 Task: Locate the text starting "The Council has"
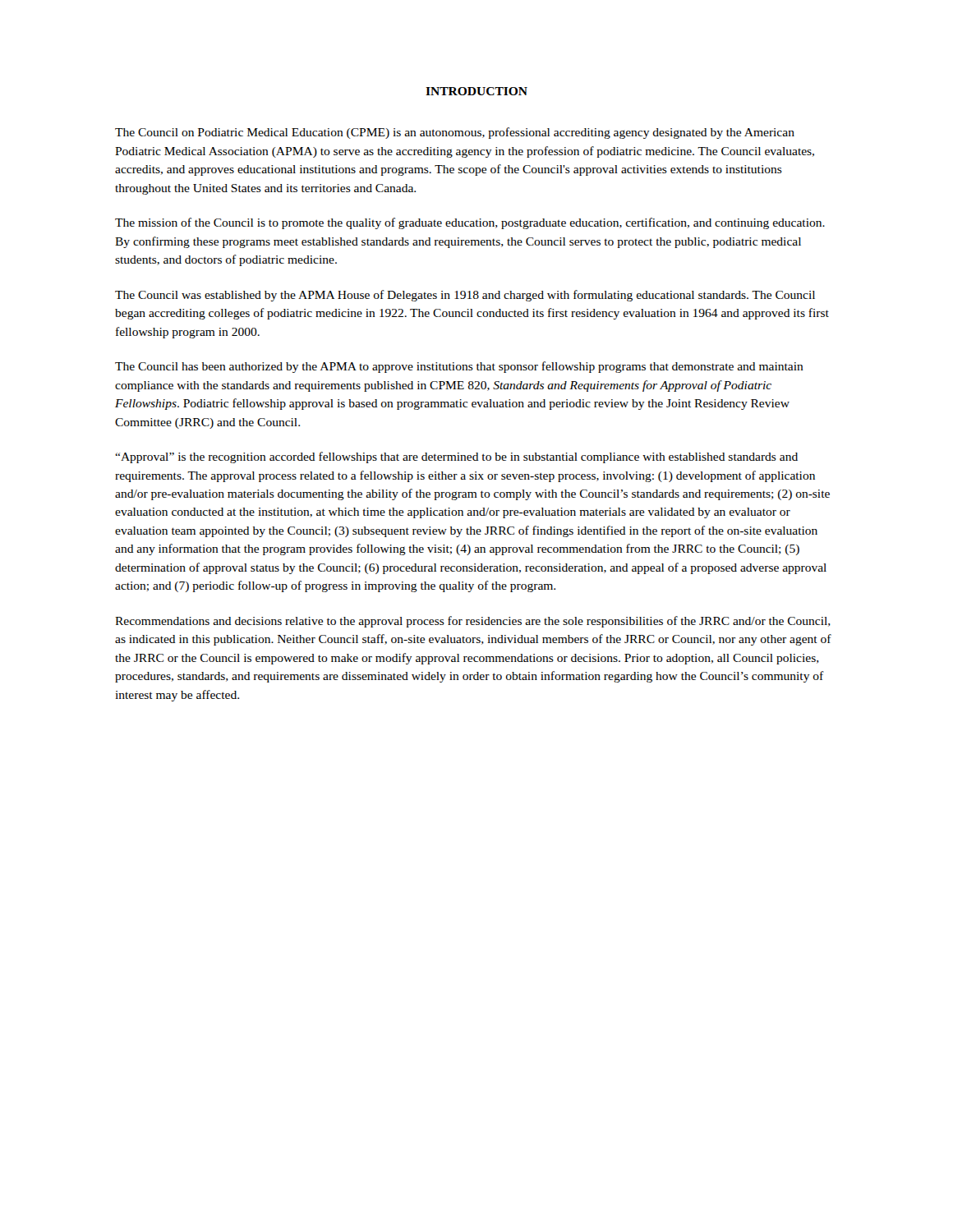[x=459, y=394]
